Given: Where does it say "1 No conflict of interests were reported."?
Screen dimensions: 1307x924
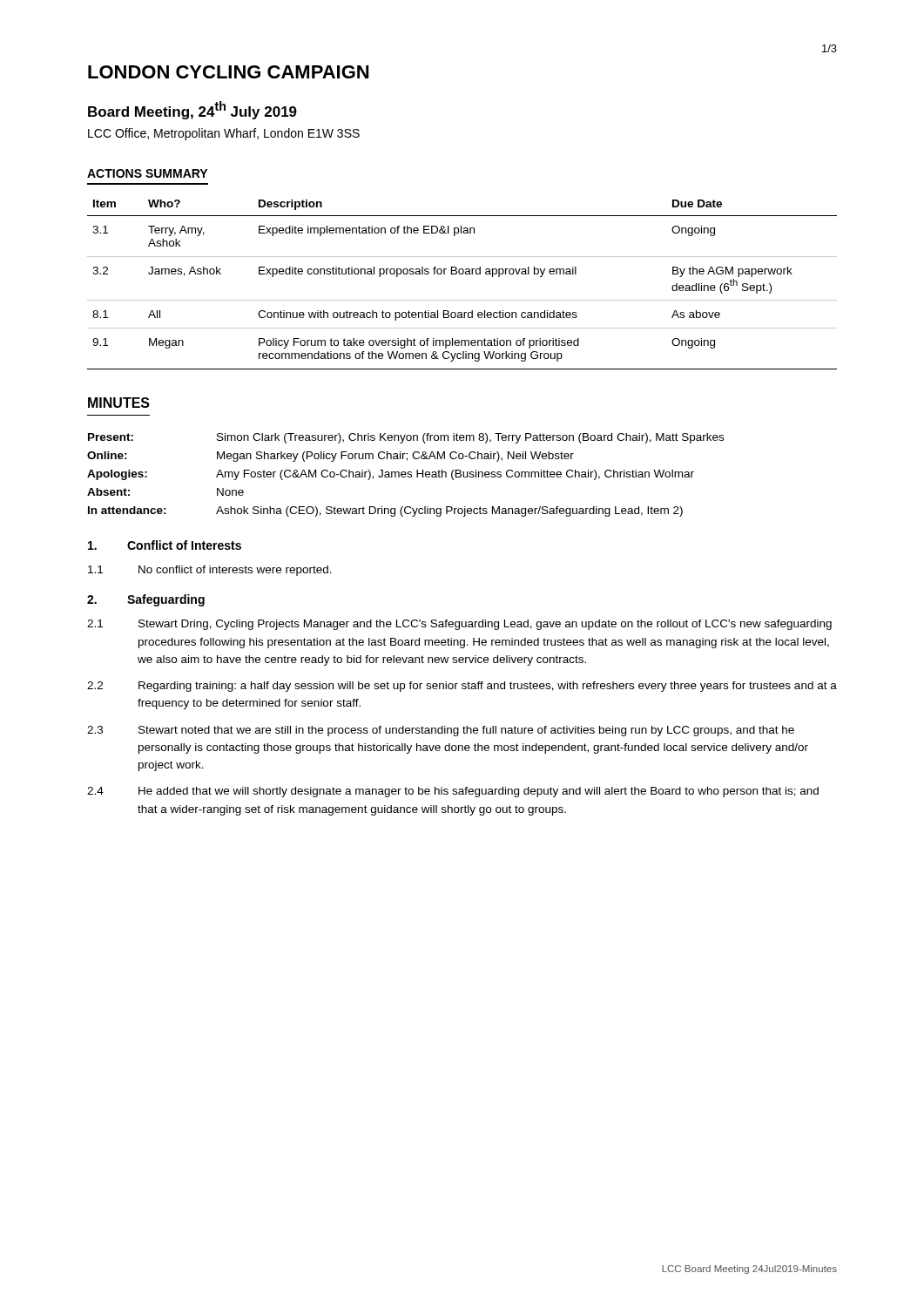Looking at the screenshot, I should [x=210, y=571].
